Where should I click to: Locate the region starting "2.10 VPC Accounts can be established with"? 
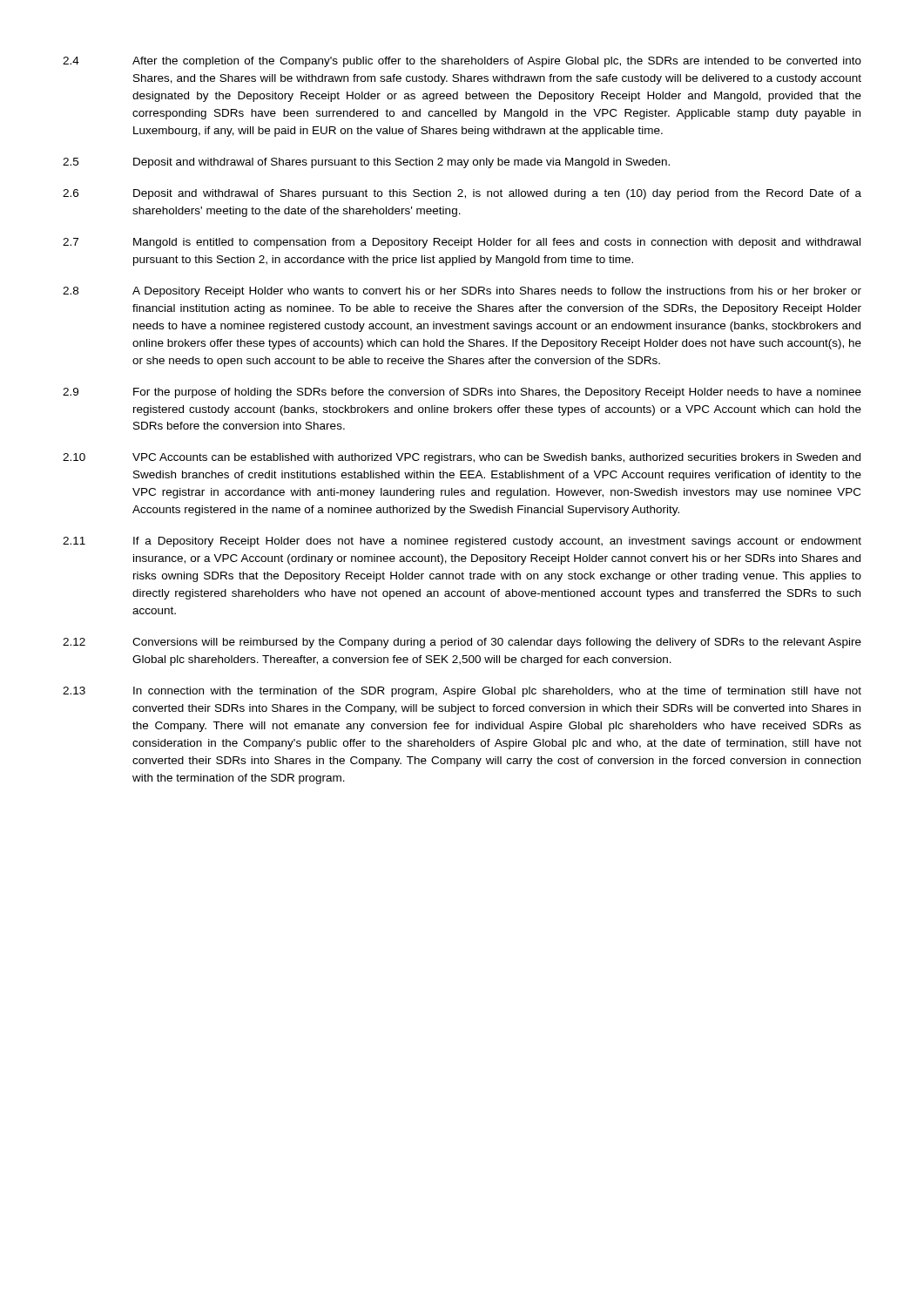(x=462, y=484)
